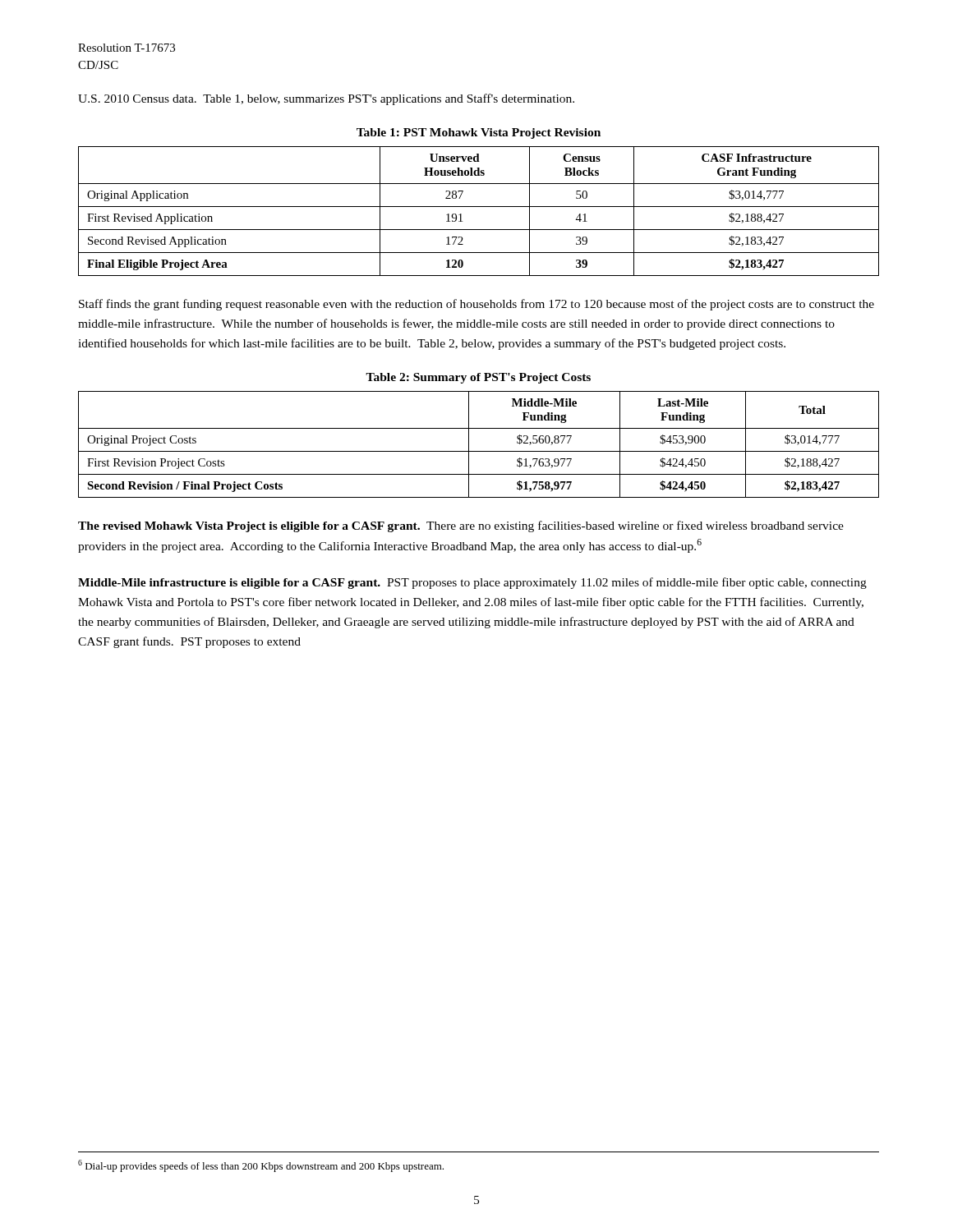Find the table that mentions "First Revision Project"

click(x=479, y=444)
